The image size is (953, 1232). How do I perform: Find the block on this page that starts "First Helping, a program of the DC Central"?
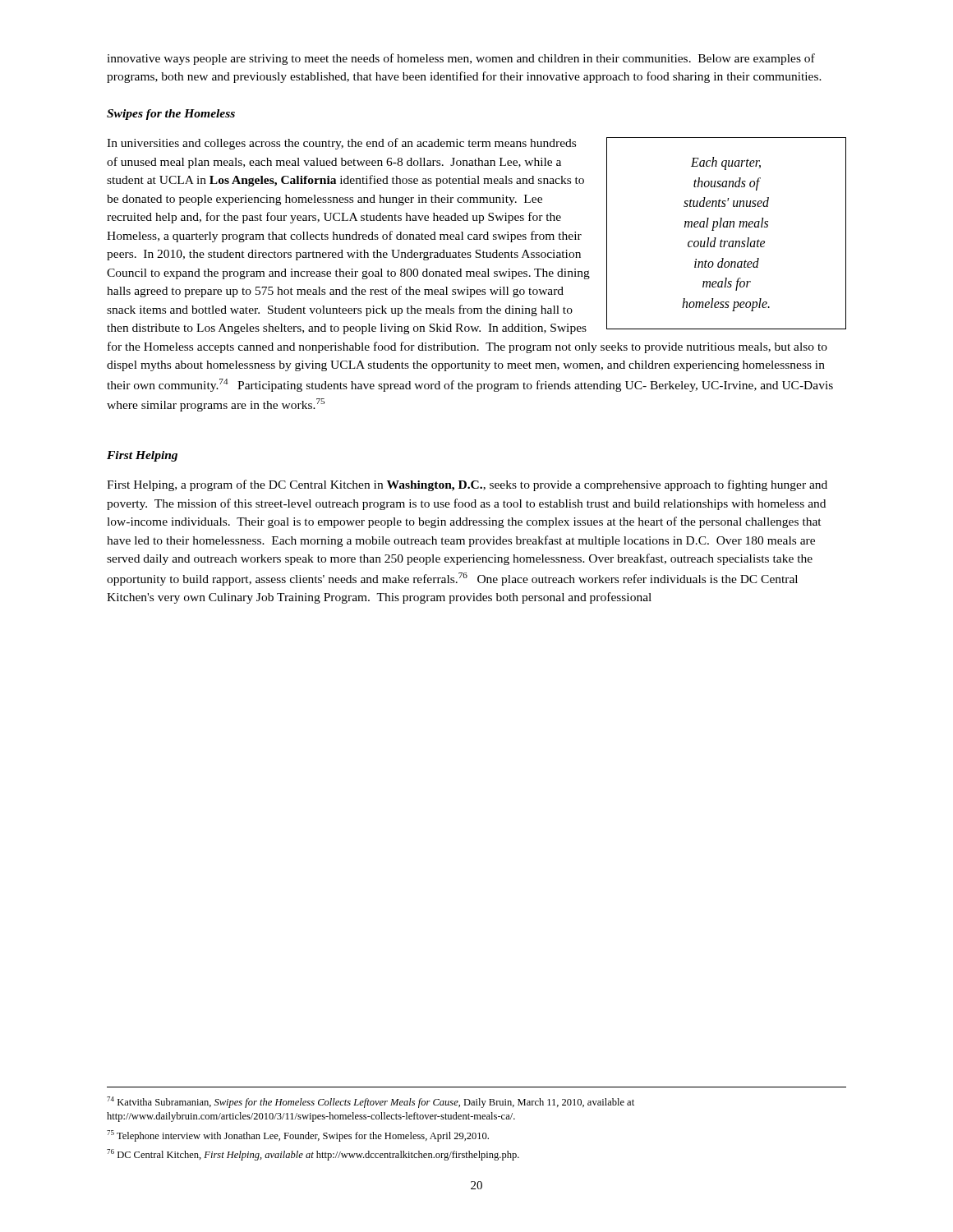tap(467, 541)
